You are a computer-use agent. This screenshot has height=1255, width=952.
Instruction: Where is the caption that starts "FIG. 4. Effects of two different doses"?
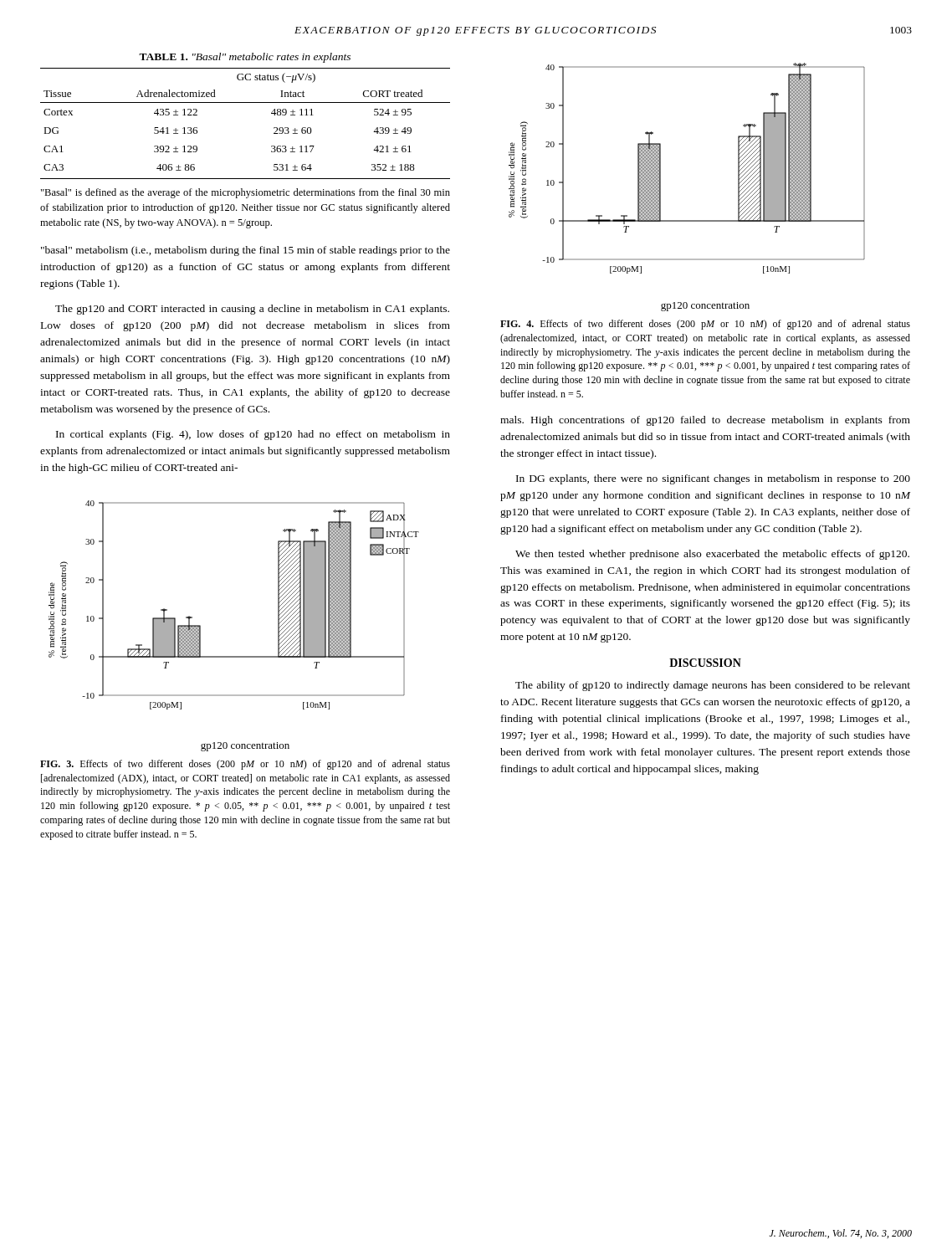705,359
